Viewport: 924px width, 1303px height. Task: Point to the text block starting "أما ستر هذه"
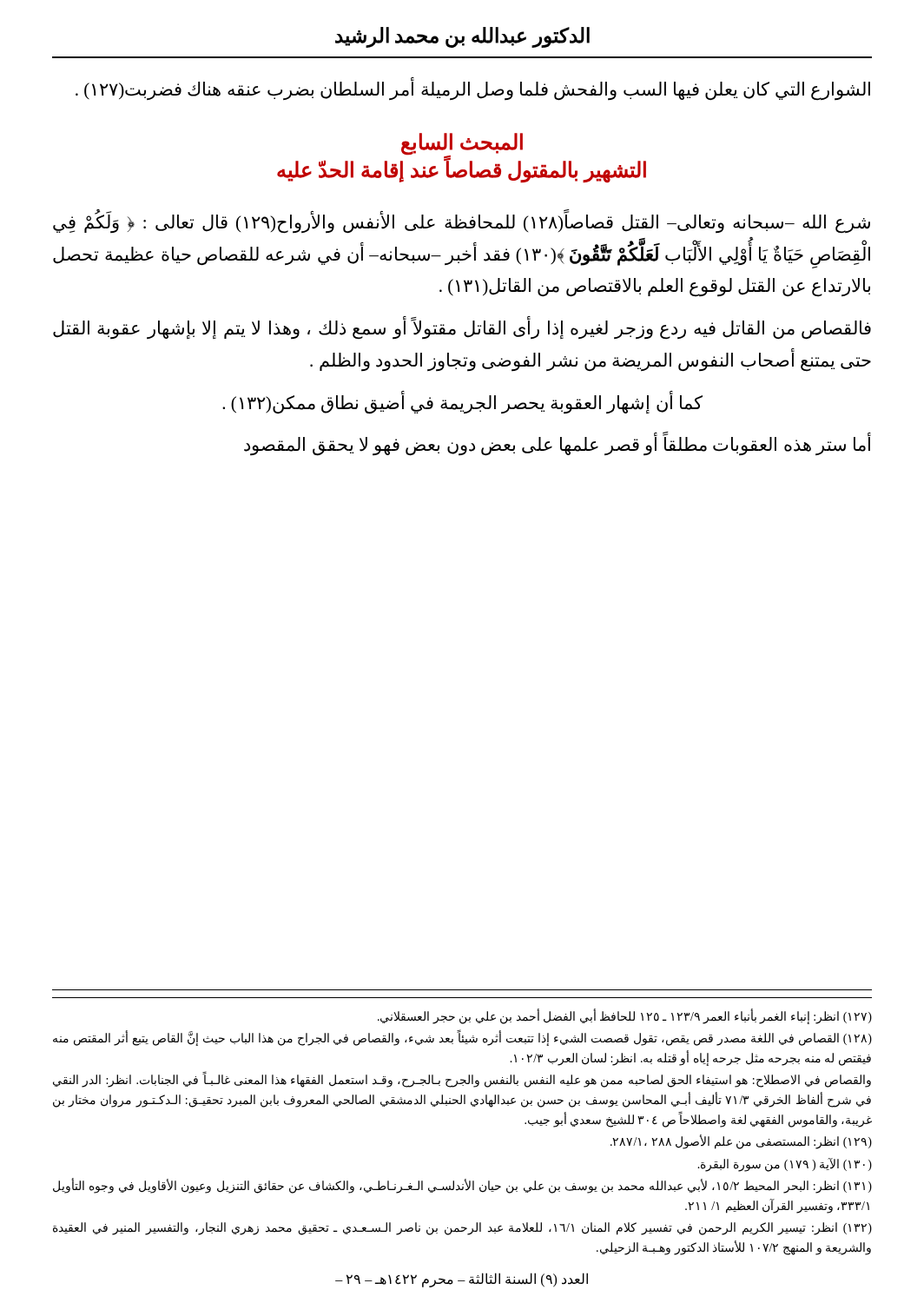(x=558, y=445)
